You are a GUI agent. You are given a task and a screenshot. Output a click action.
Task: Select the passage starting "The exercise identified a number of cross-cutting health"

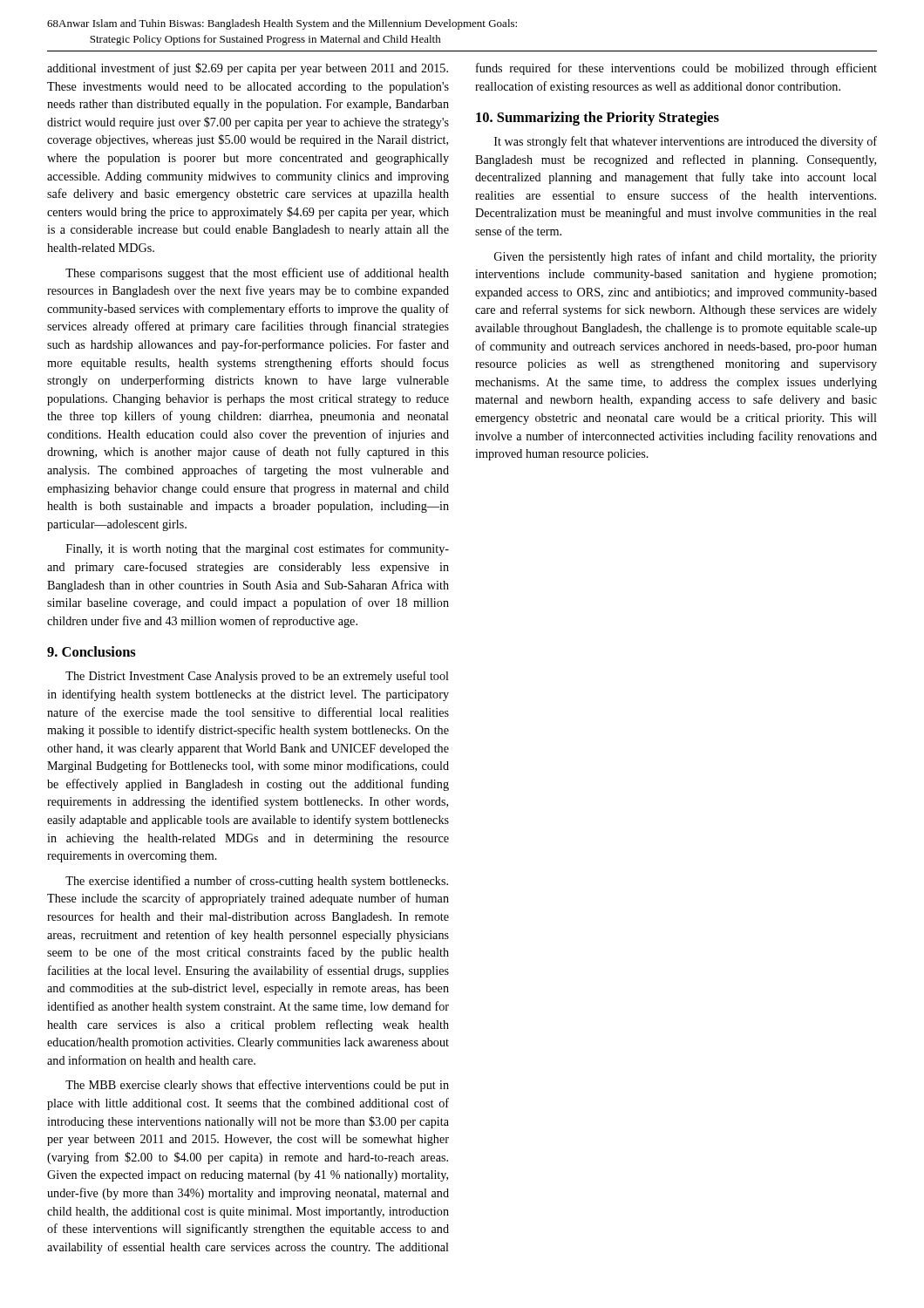click(248, 970)
